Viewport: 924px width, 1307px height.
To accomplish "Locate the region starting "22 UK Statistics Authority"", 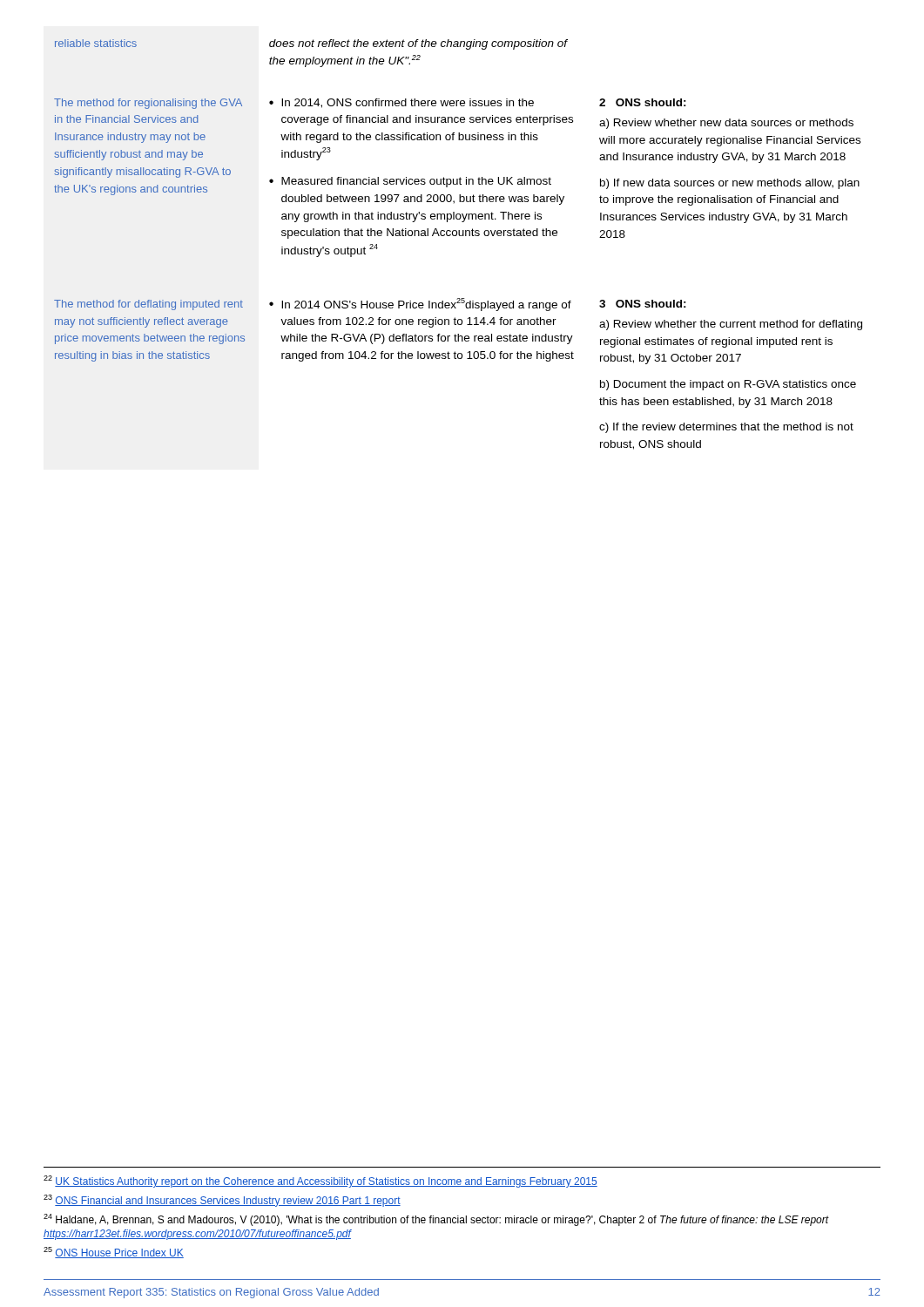I will tap(320, 1181).
